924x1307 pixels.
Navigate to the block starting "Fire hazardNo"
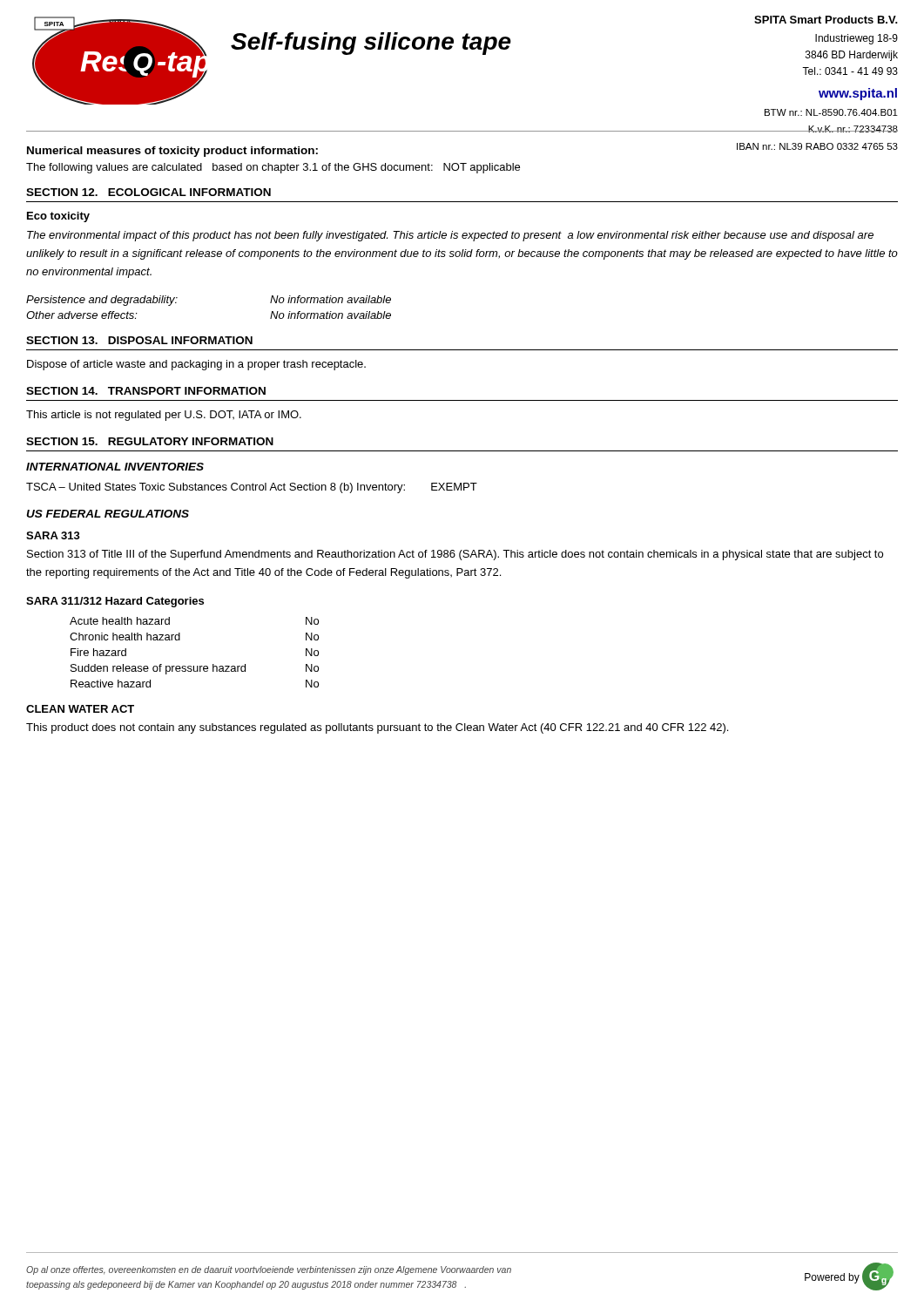97,652
